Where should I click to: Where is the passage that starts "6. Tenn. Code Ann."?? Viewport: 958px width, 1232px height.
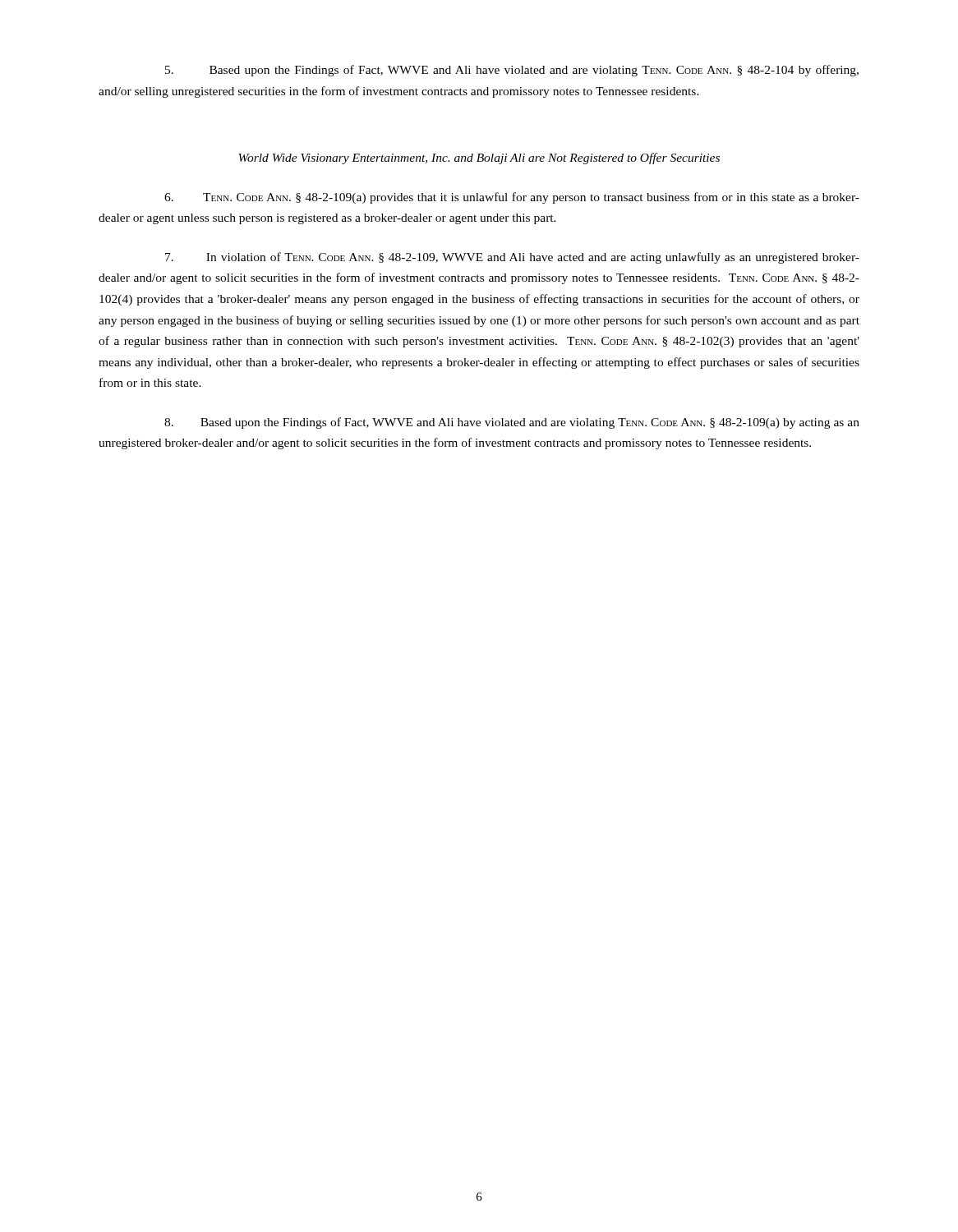pos(479,207)
